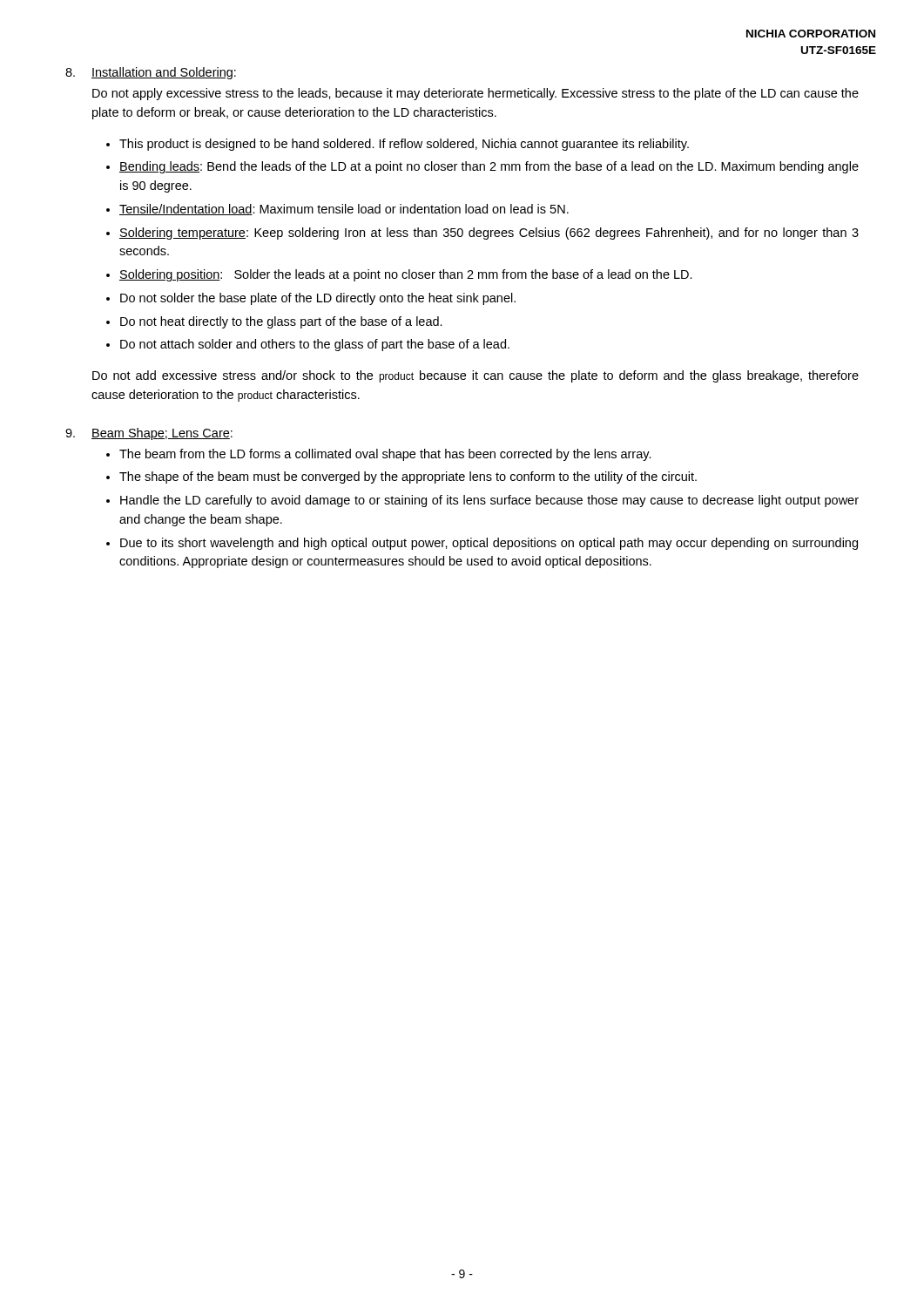The height and width of the screenshot is (1307, 924).
Task: Select the text starting "The beam from"
Action: pos(386,454)
